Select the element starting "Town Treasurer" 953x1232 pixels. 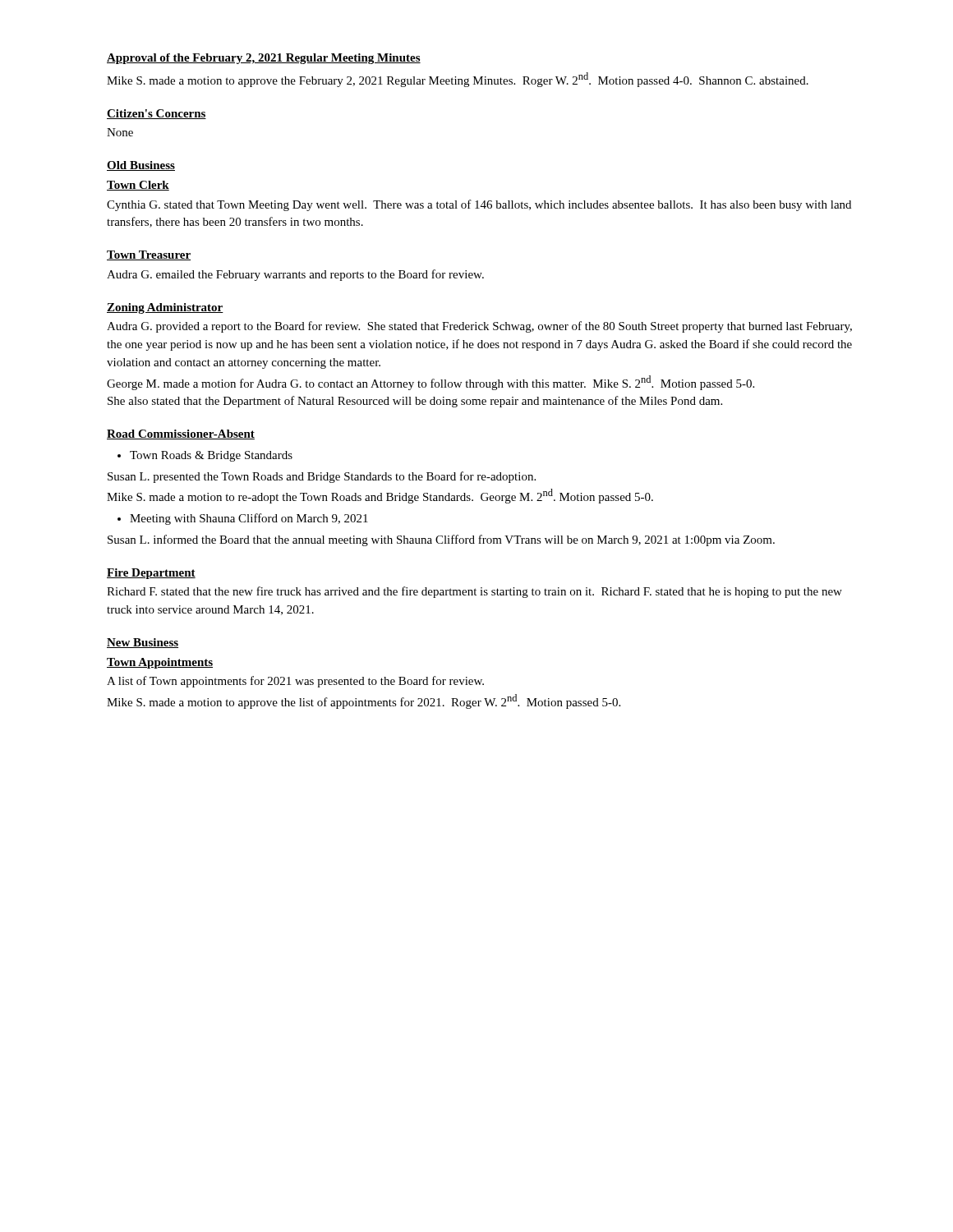click(x=149, y=255)
